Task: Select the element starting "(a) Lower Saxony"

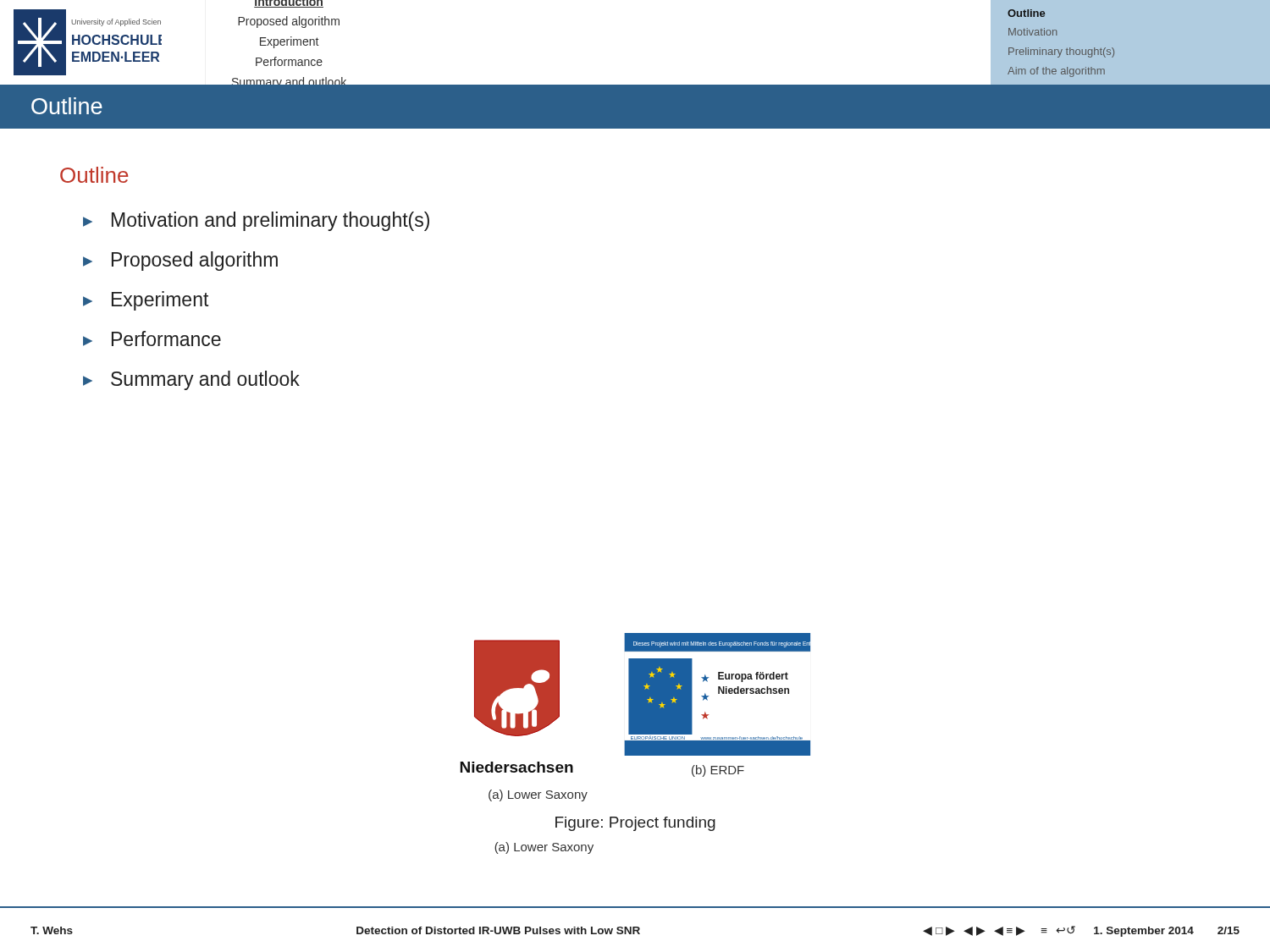Action: click(x=544, y=847)
